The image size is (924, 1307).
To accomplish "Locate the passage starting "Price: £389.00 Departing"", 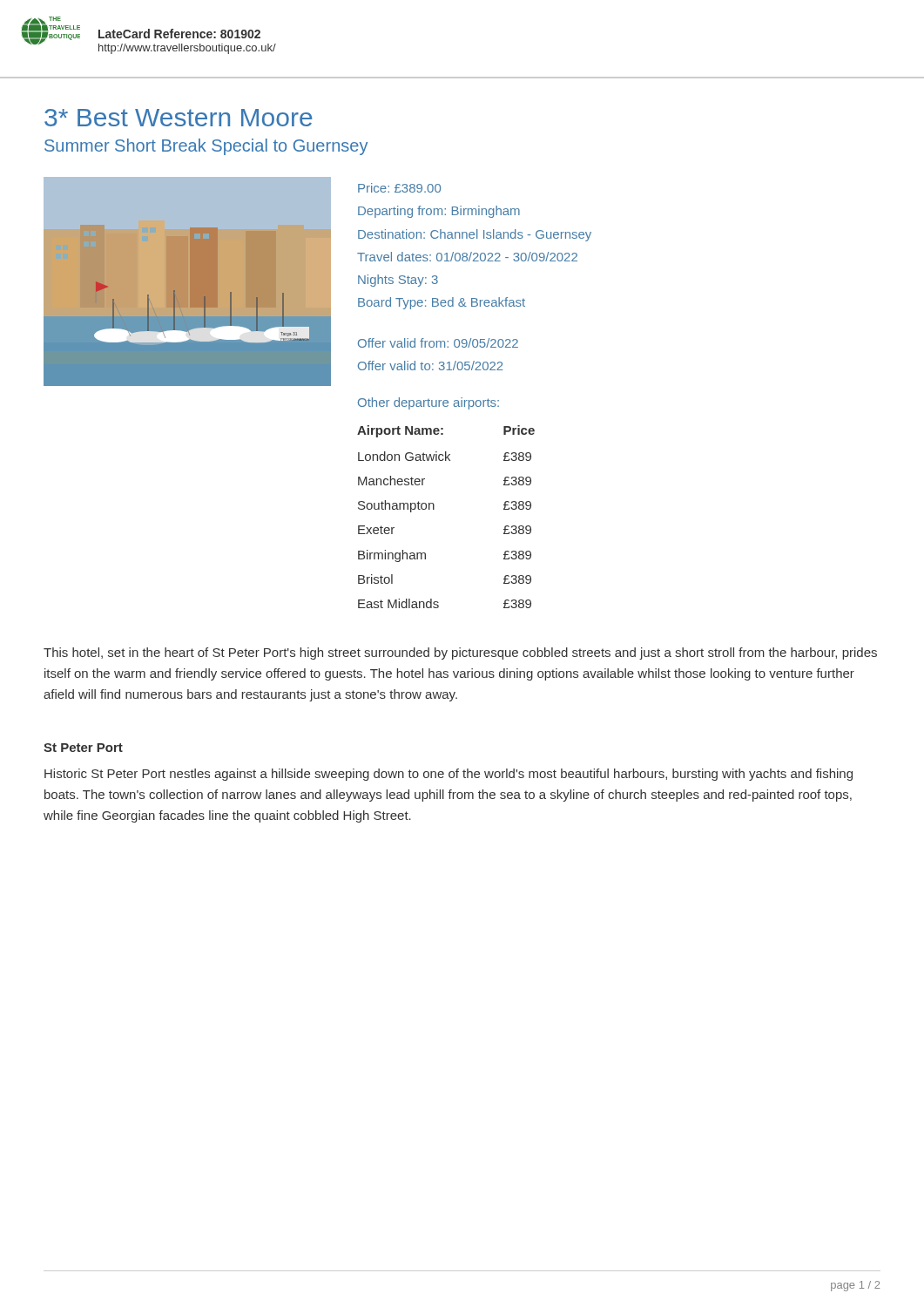I will click(x=474, y=245).
